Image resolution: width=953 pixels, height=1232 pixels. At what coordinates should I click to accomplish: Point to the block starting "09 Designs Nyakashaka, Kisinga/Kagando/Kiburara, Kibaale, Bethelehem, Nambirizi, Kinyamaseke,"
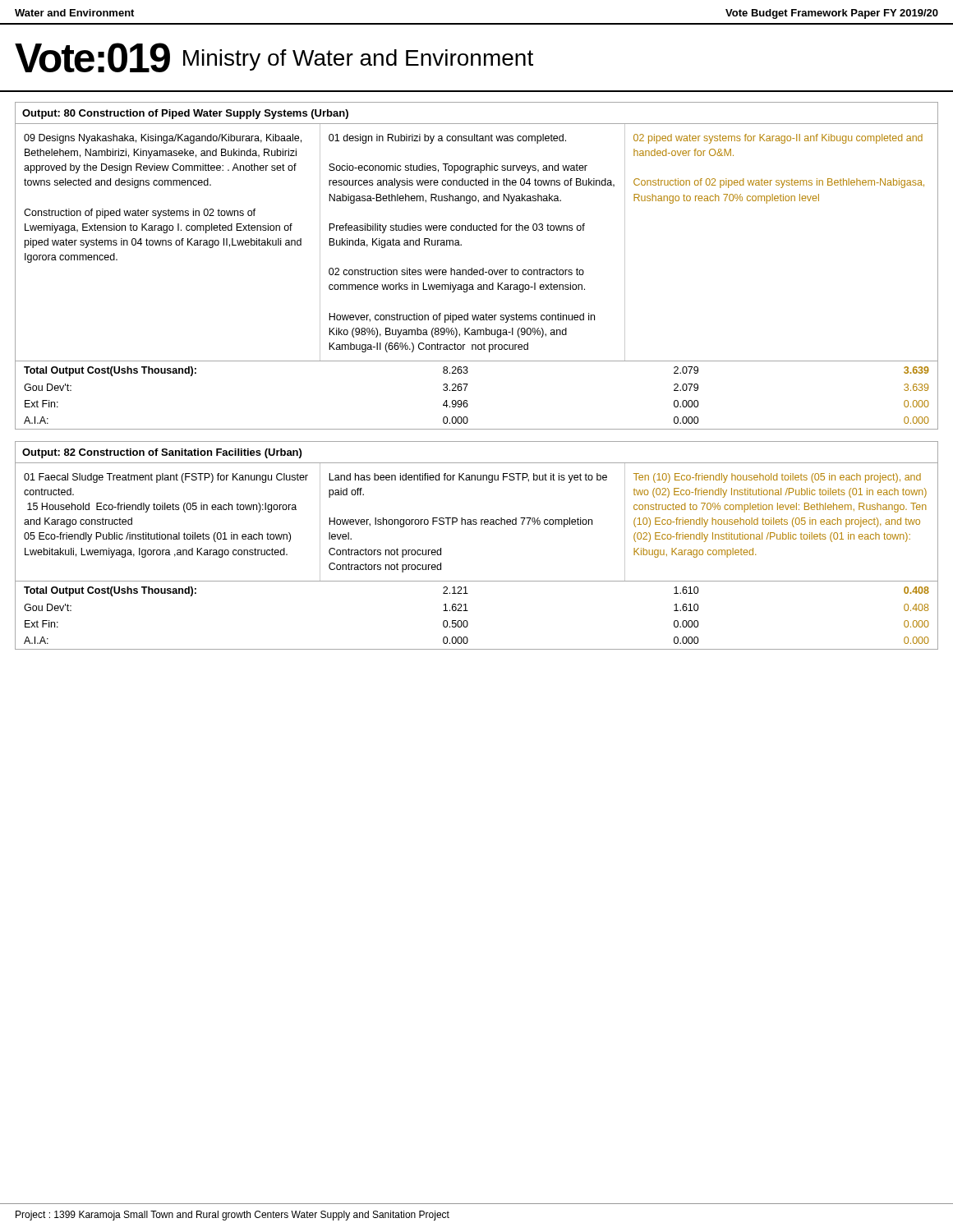click(x=163, y=139)
